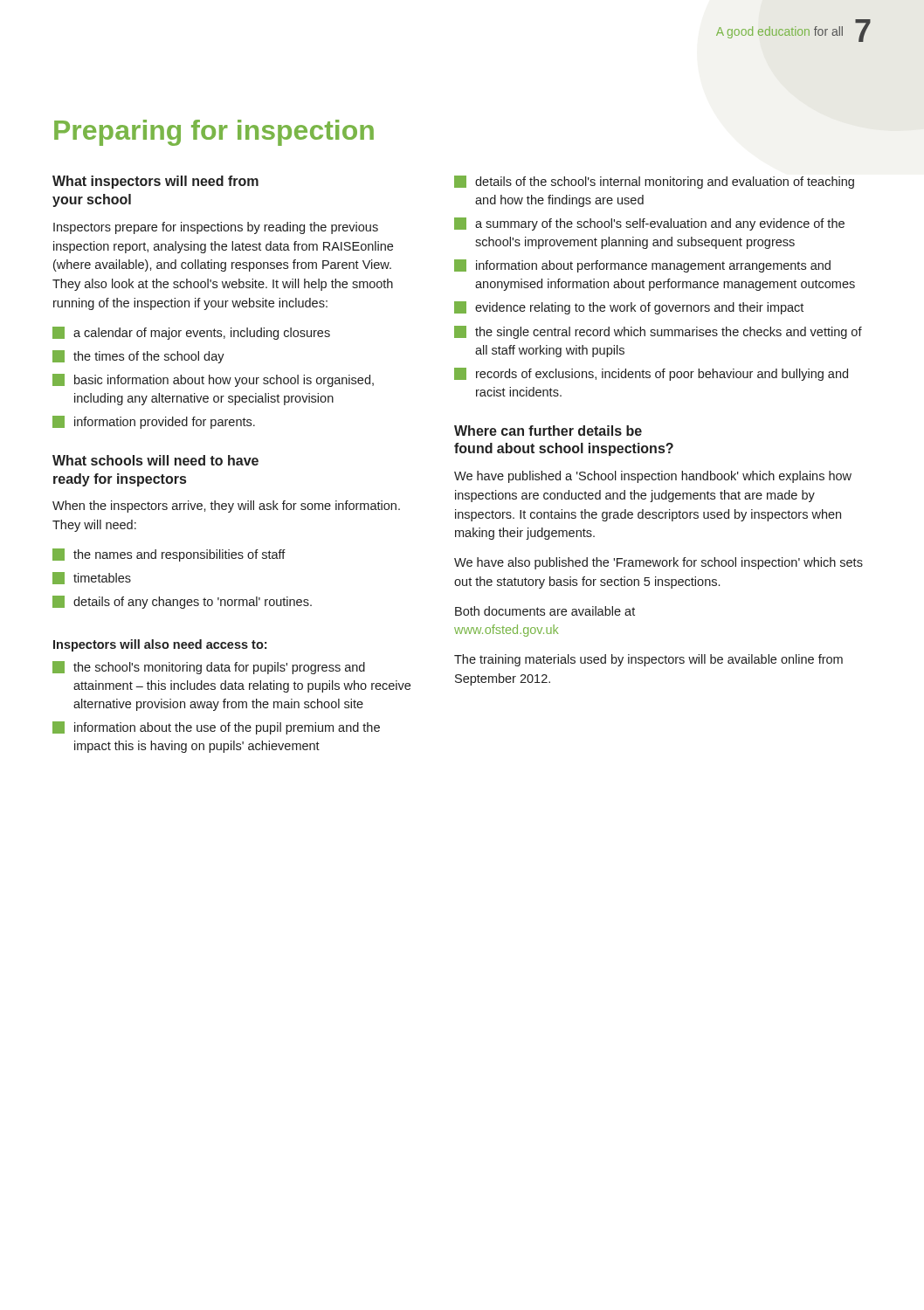The height and width of the screenshot is (1310, 924).
Task: Find the list item that reads "information about the use of the"
Action: 236,737
